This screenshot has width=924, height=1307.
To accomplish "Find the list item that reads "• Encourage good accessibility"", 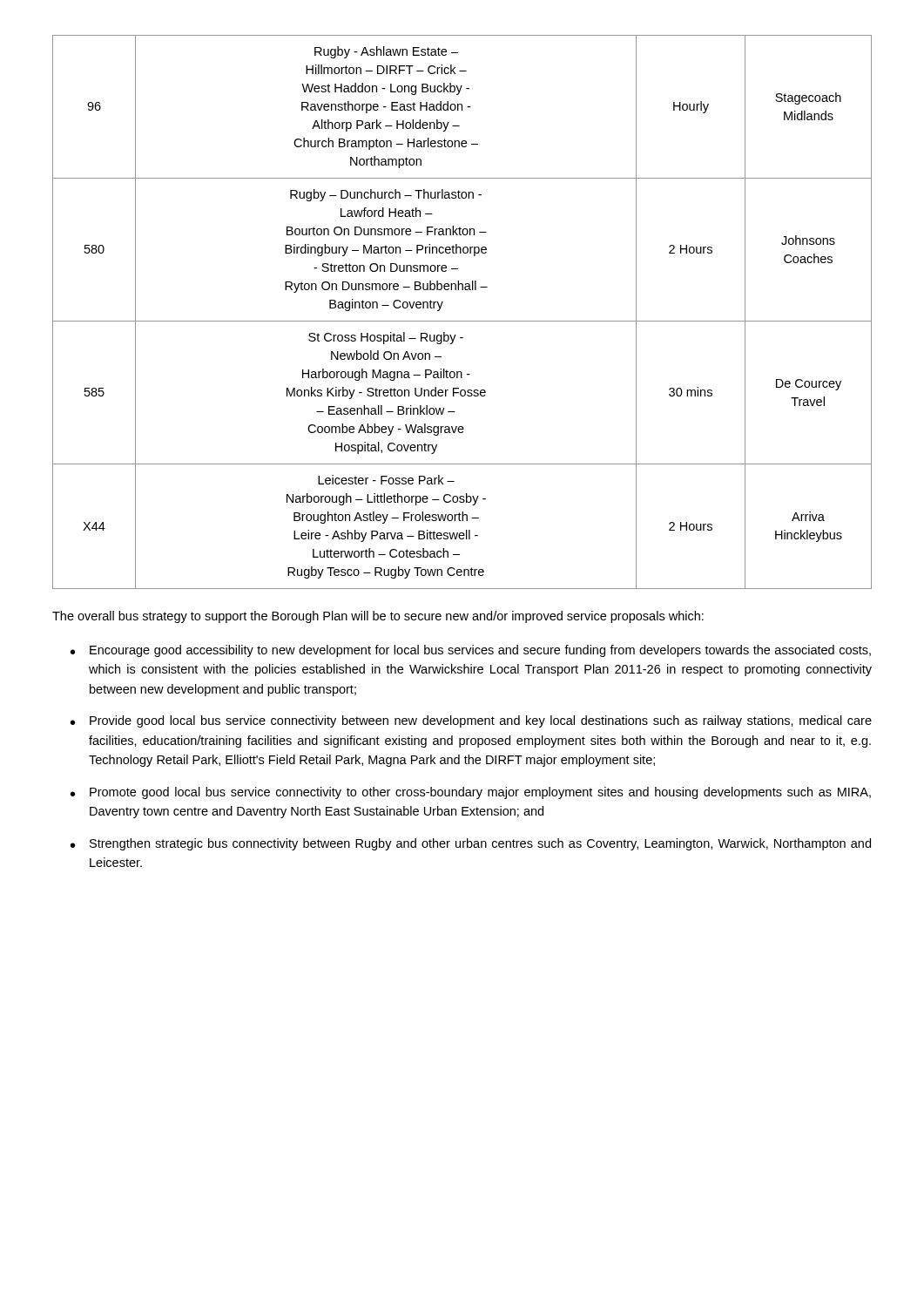I will click(471, 670).
